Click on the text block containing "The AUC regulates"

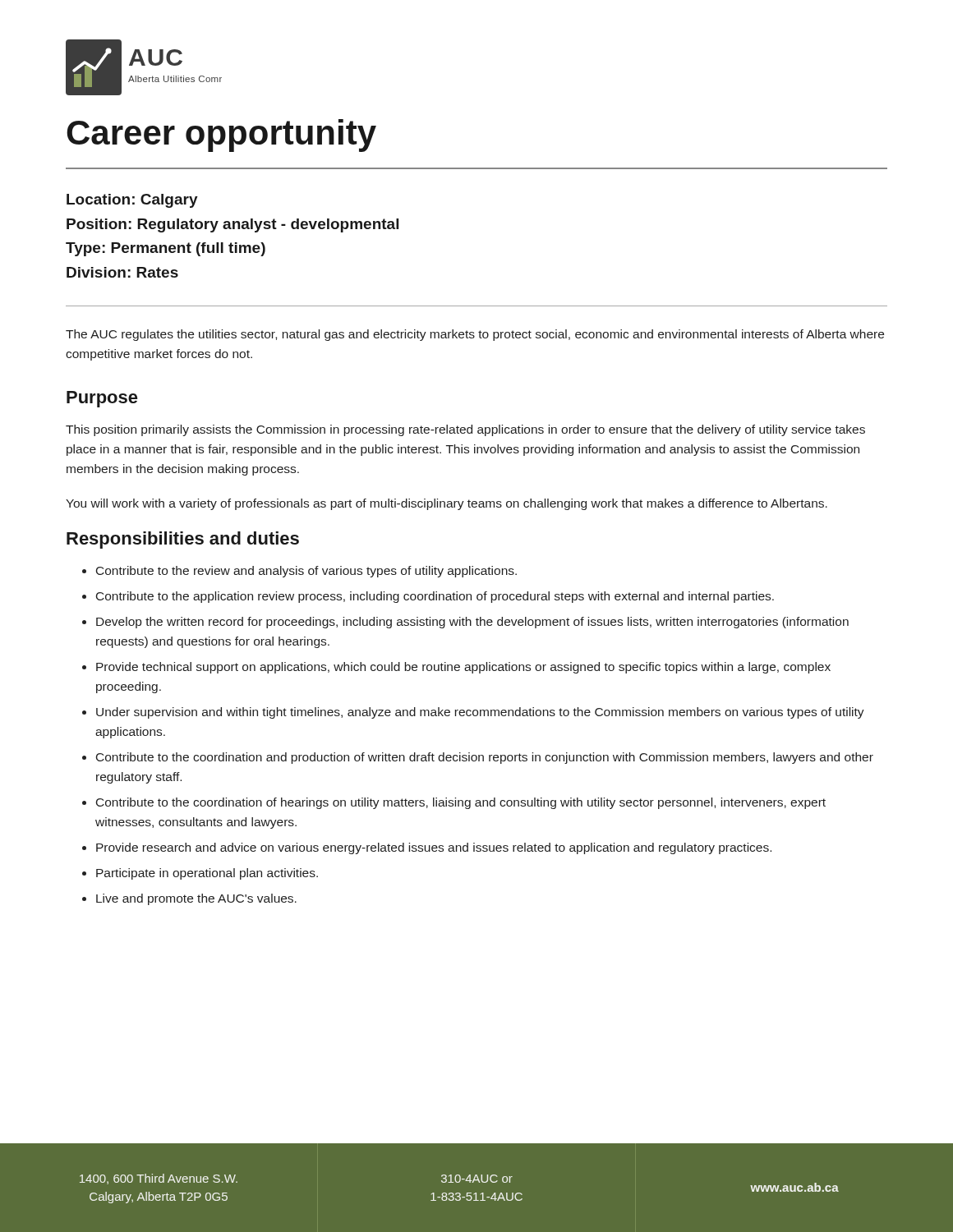(x=476, y=344)
